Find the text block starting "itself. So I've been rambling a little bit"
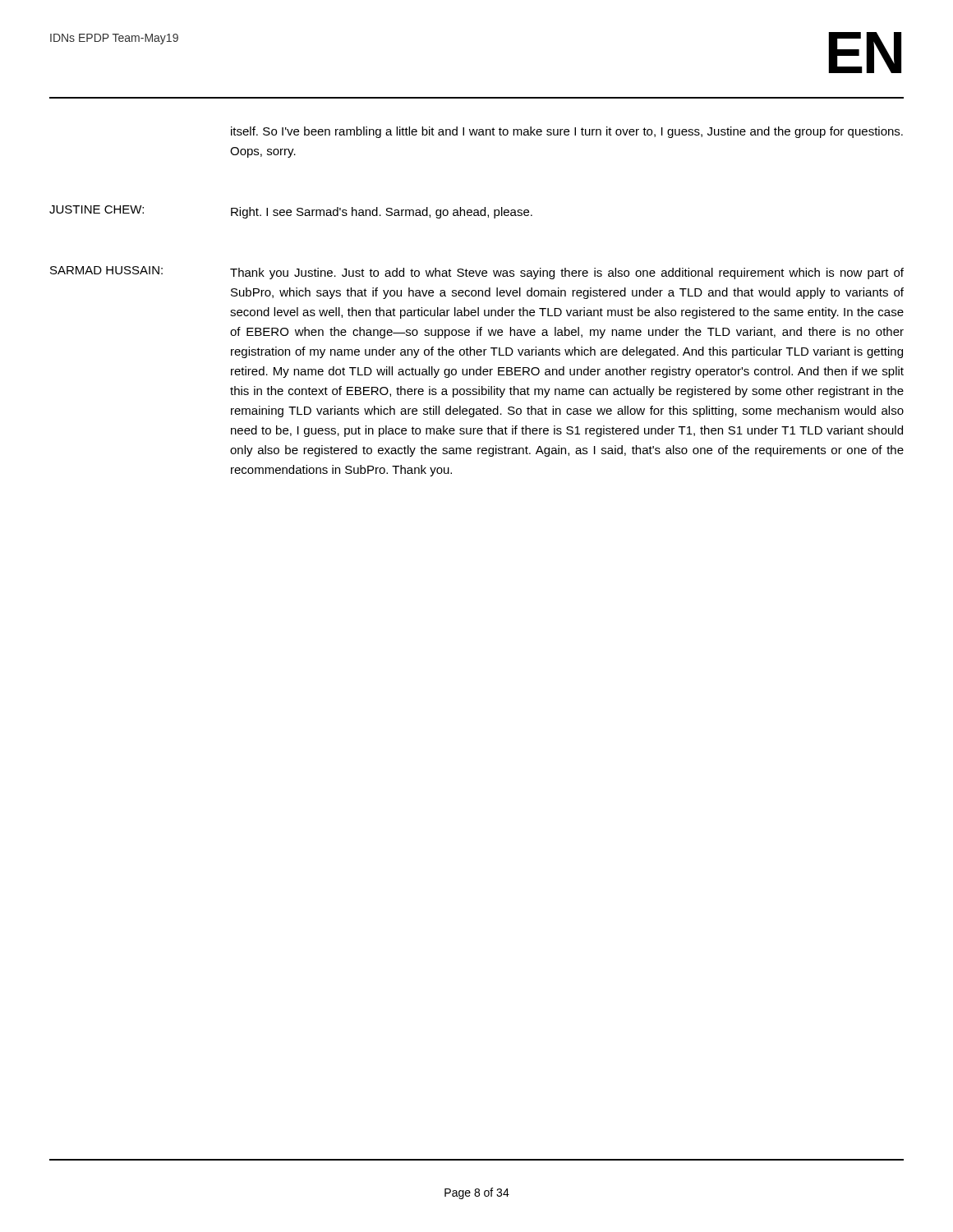 476,141
